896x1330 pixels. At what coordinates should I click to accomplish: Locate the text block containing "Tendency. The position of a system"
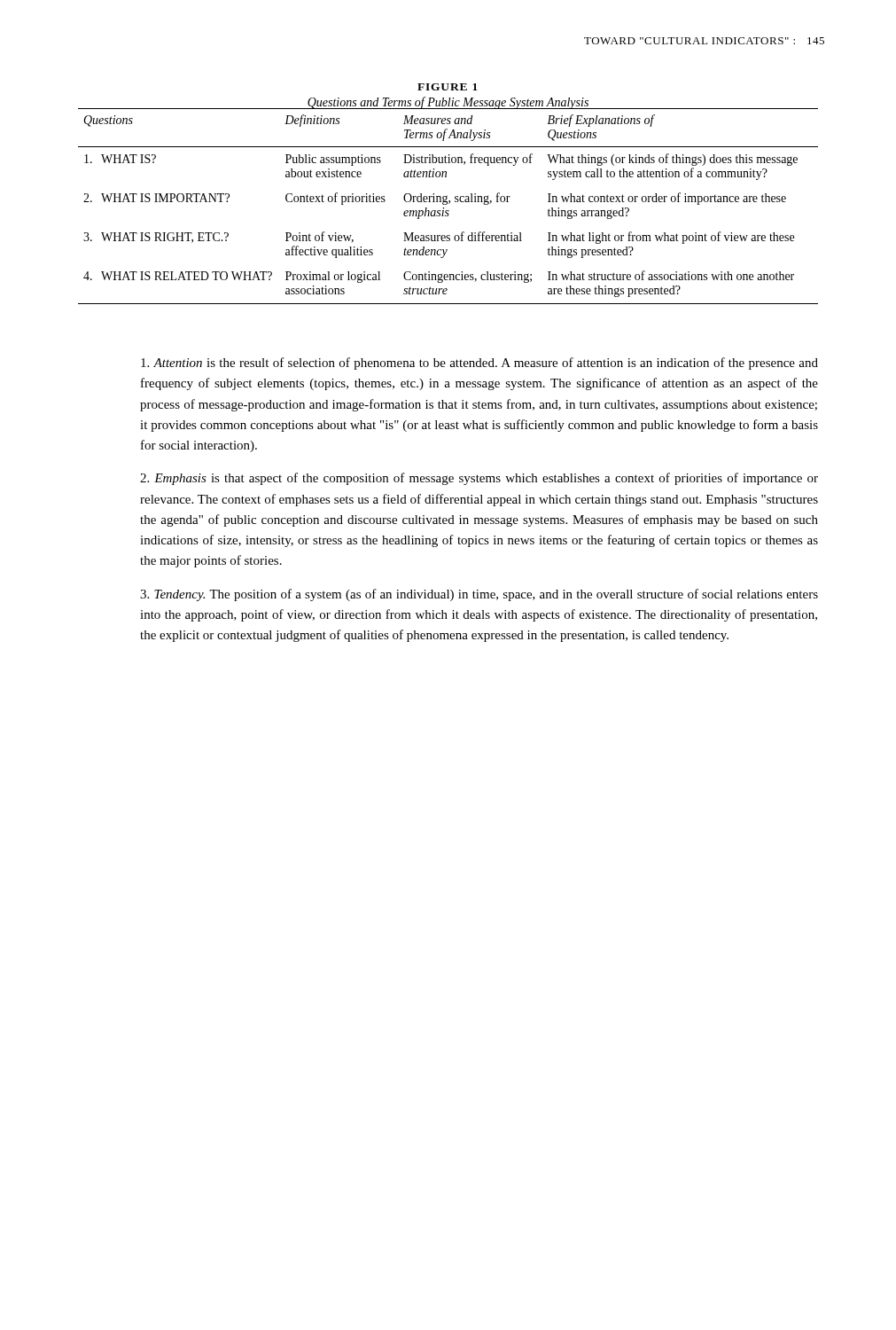(x=479, y=615)
